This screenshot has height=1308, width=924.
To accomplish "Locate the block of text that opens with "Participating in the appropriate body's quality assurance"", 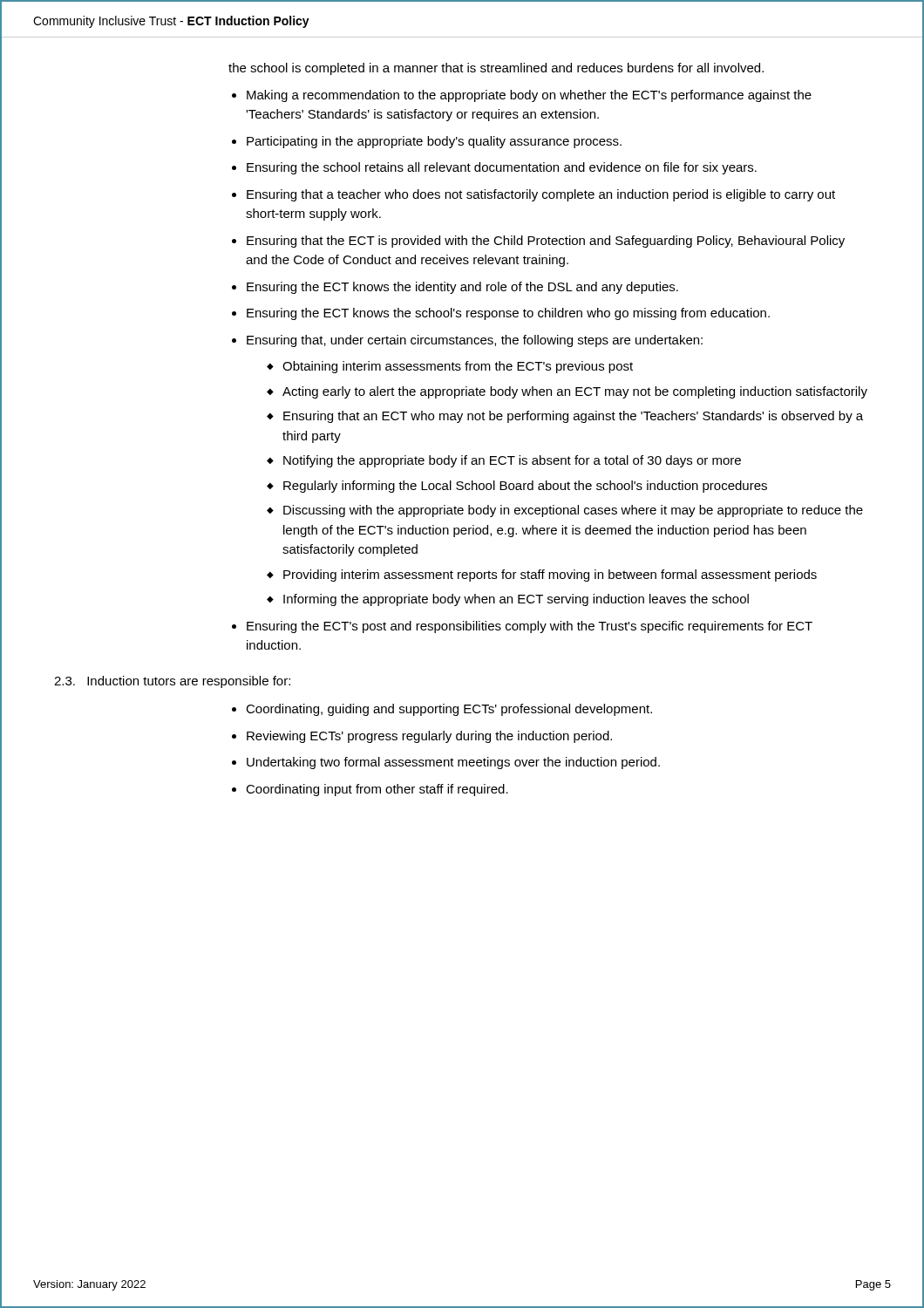I will coord(434,140).
